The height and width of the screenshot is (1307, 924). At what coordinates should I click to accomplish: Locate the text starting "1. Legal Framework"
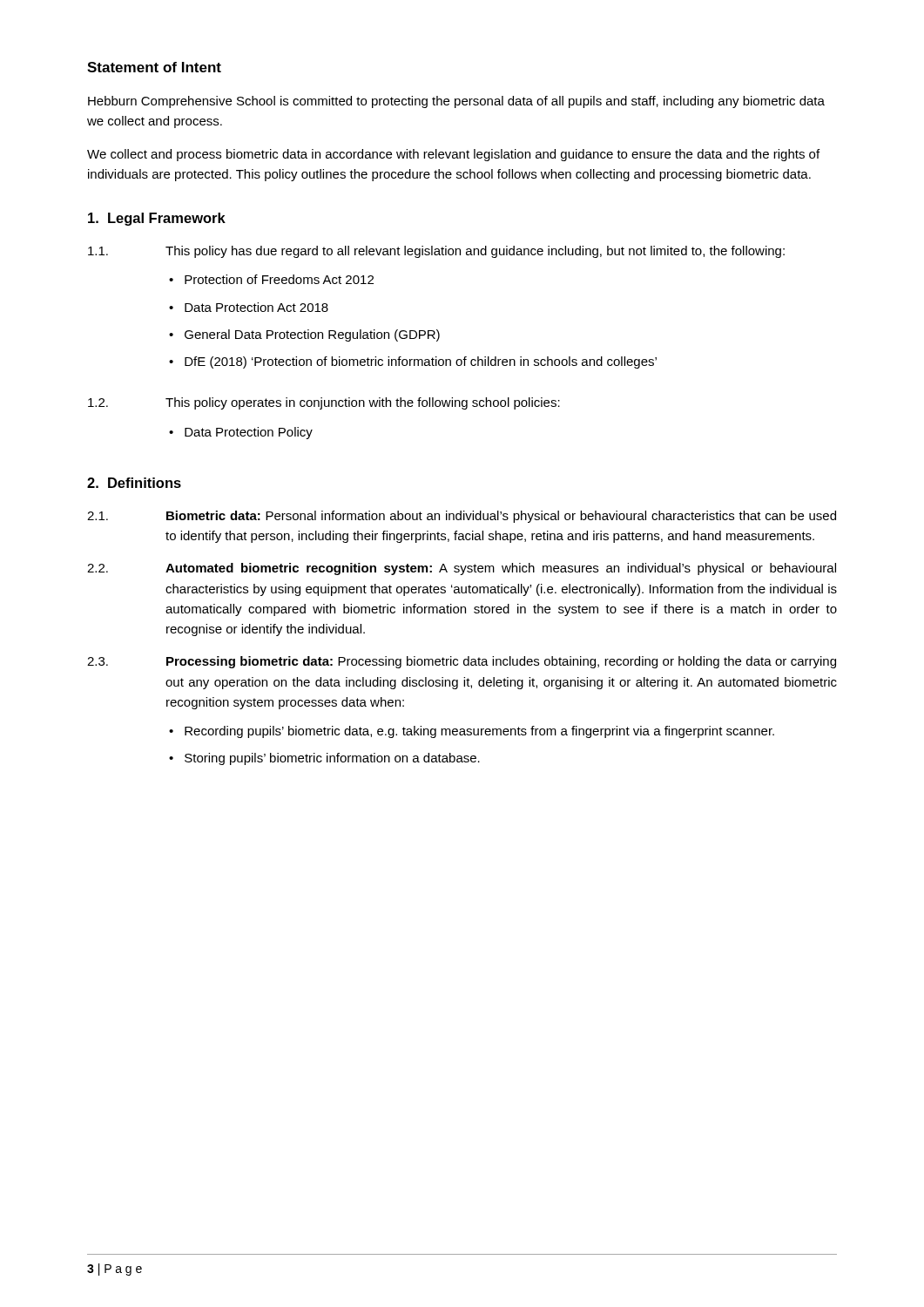[x=156, y=218]
